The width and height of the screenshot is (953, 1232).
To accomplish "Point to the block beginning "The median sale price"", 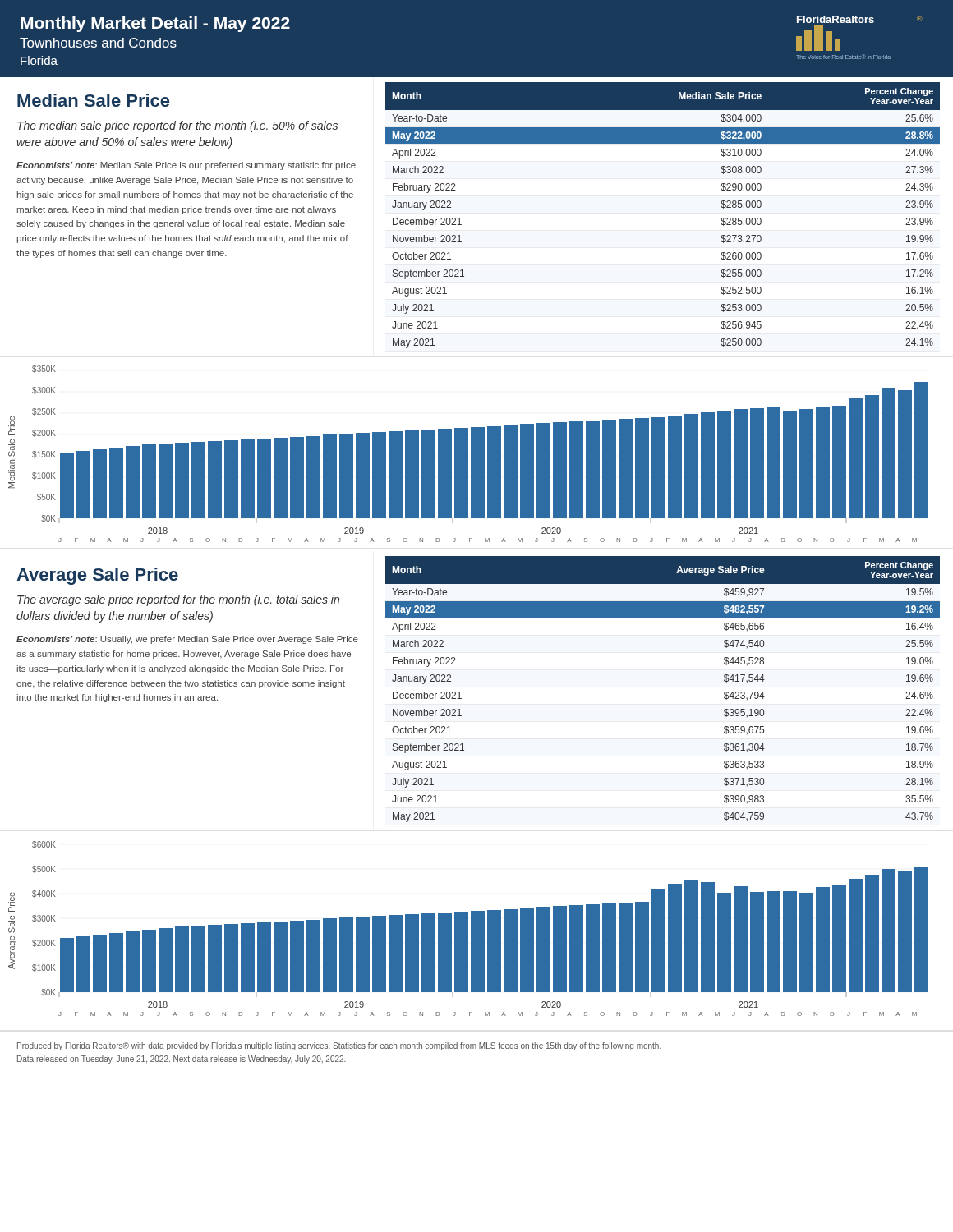I will click(x=177, y=134).
